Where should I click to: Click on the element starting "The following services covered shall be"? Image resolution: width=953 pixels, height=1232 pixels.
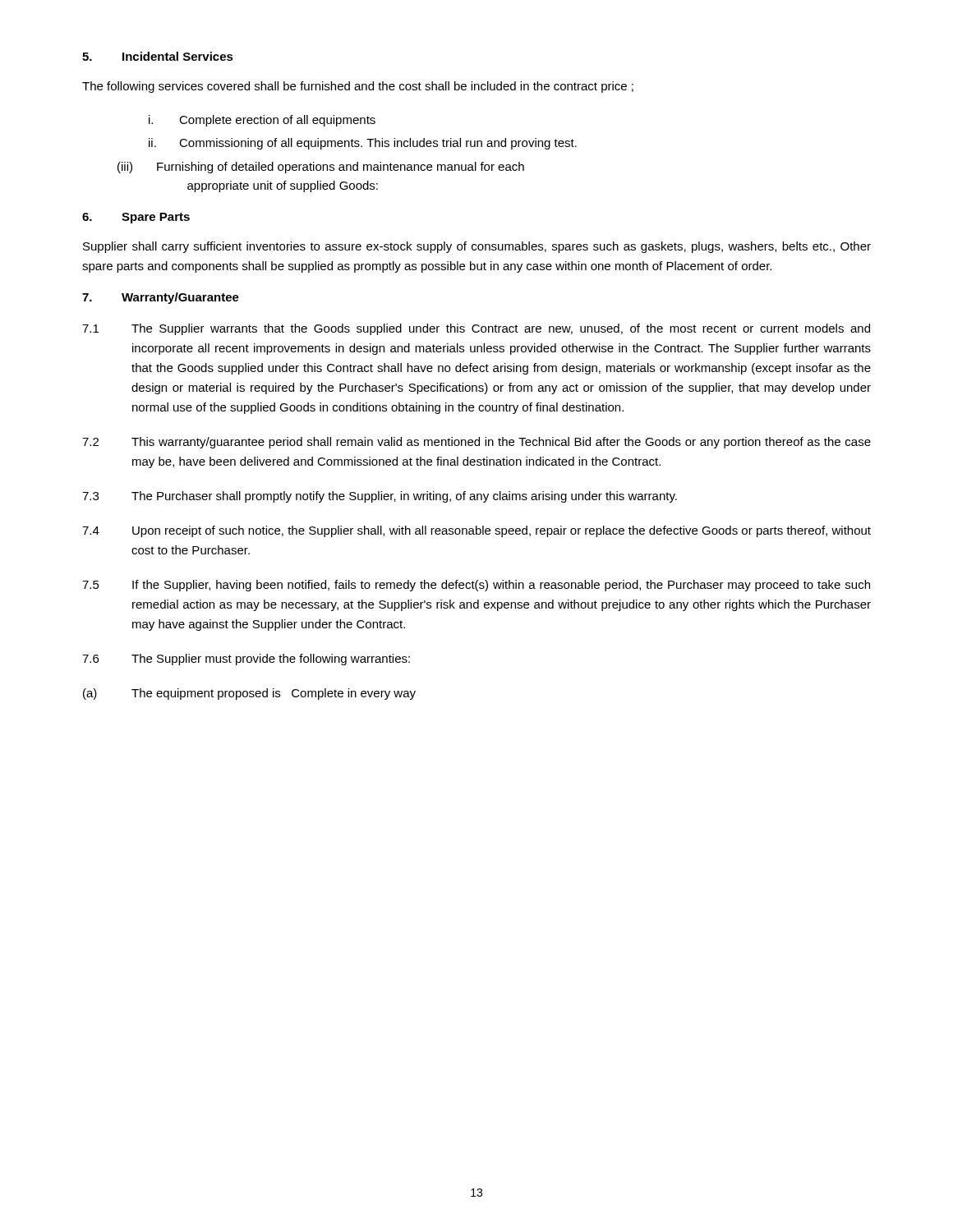point(358,86)
